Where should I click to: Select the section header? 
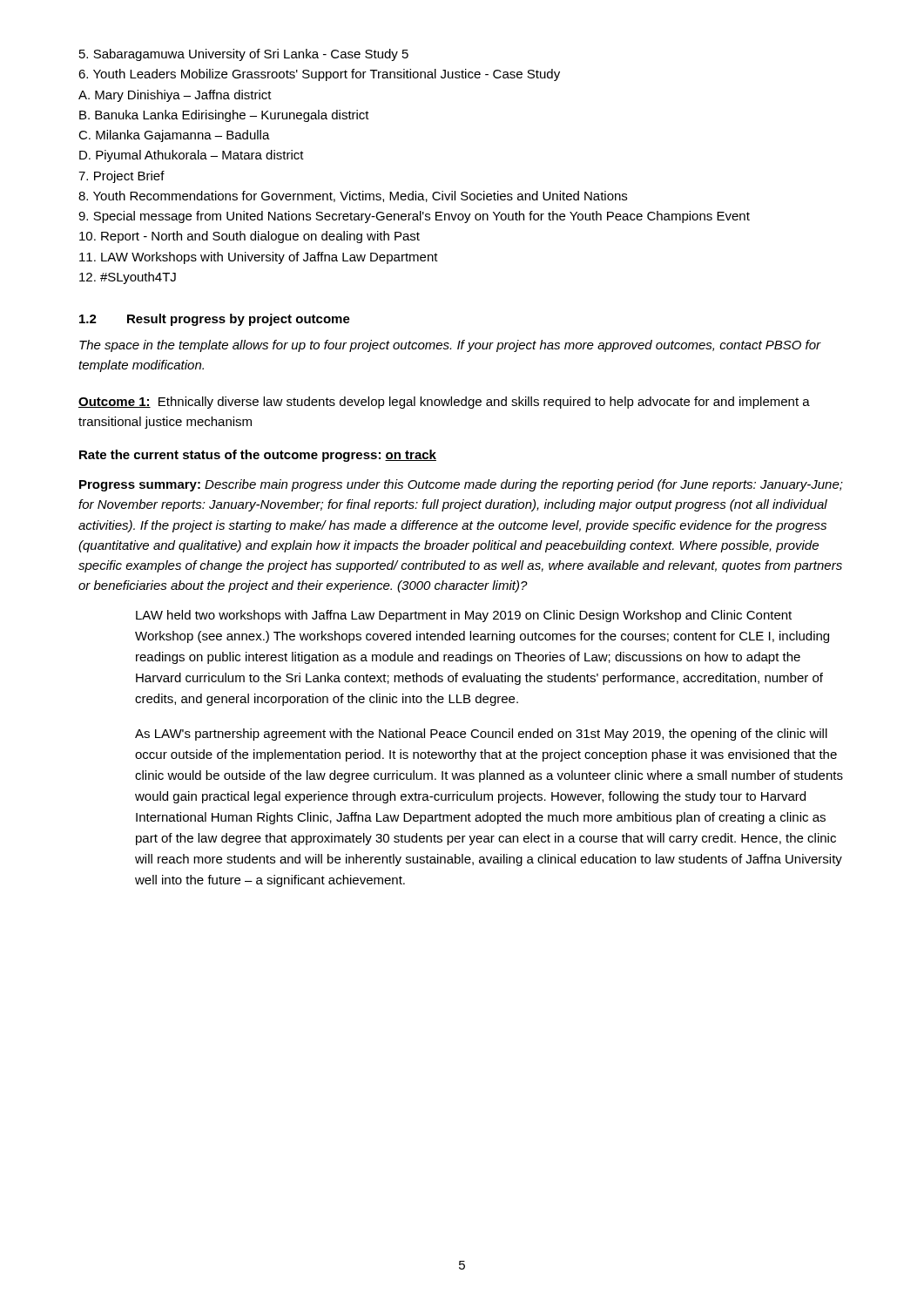click(214, 318)
